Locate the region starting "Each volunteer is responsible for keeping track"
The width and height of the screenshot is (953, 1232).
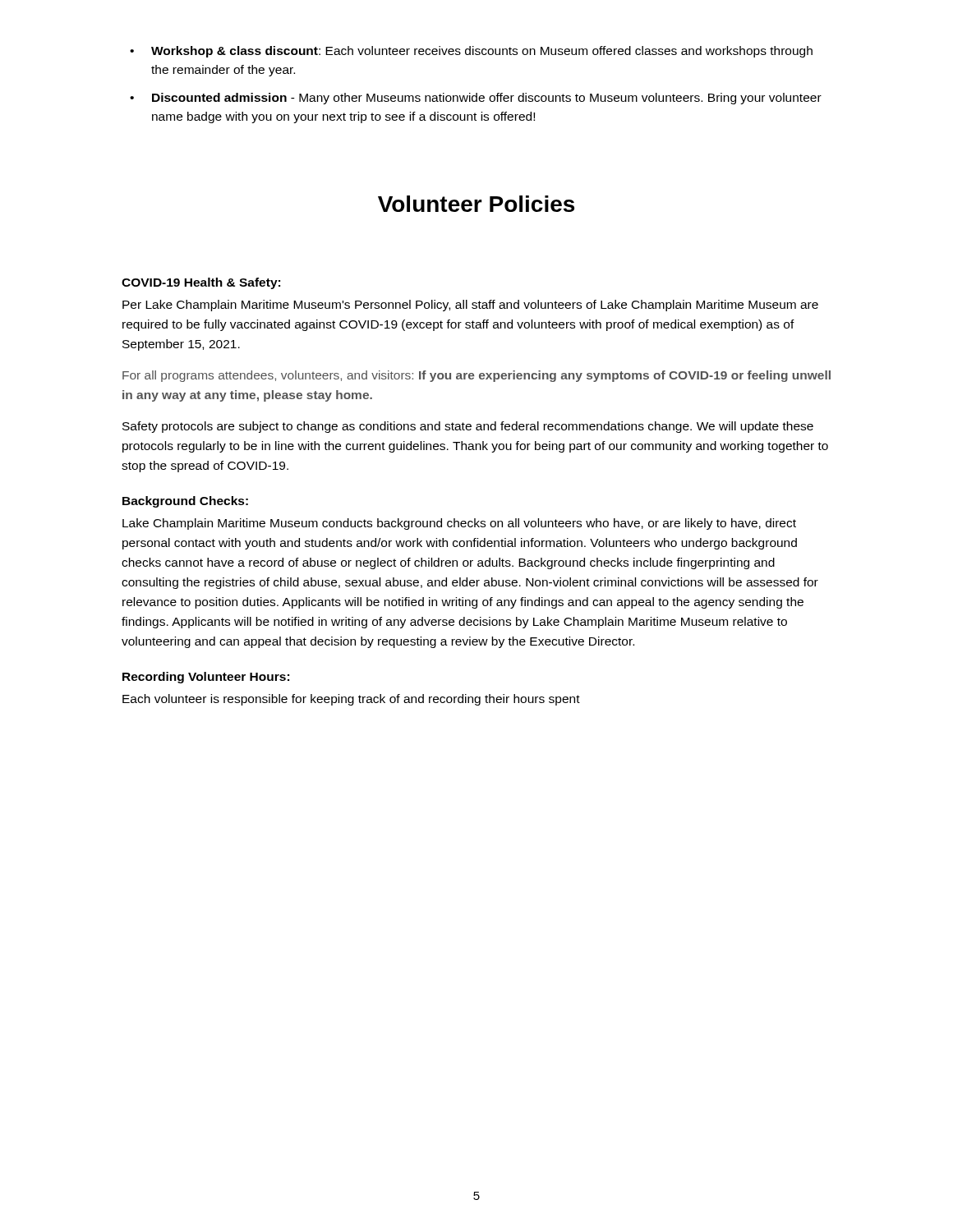[351, 699]
